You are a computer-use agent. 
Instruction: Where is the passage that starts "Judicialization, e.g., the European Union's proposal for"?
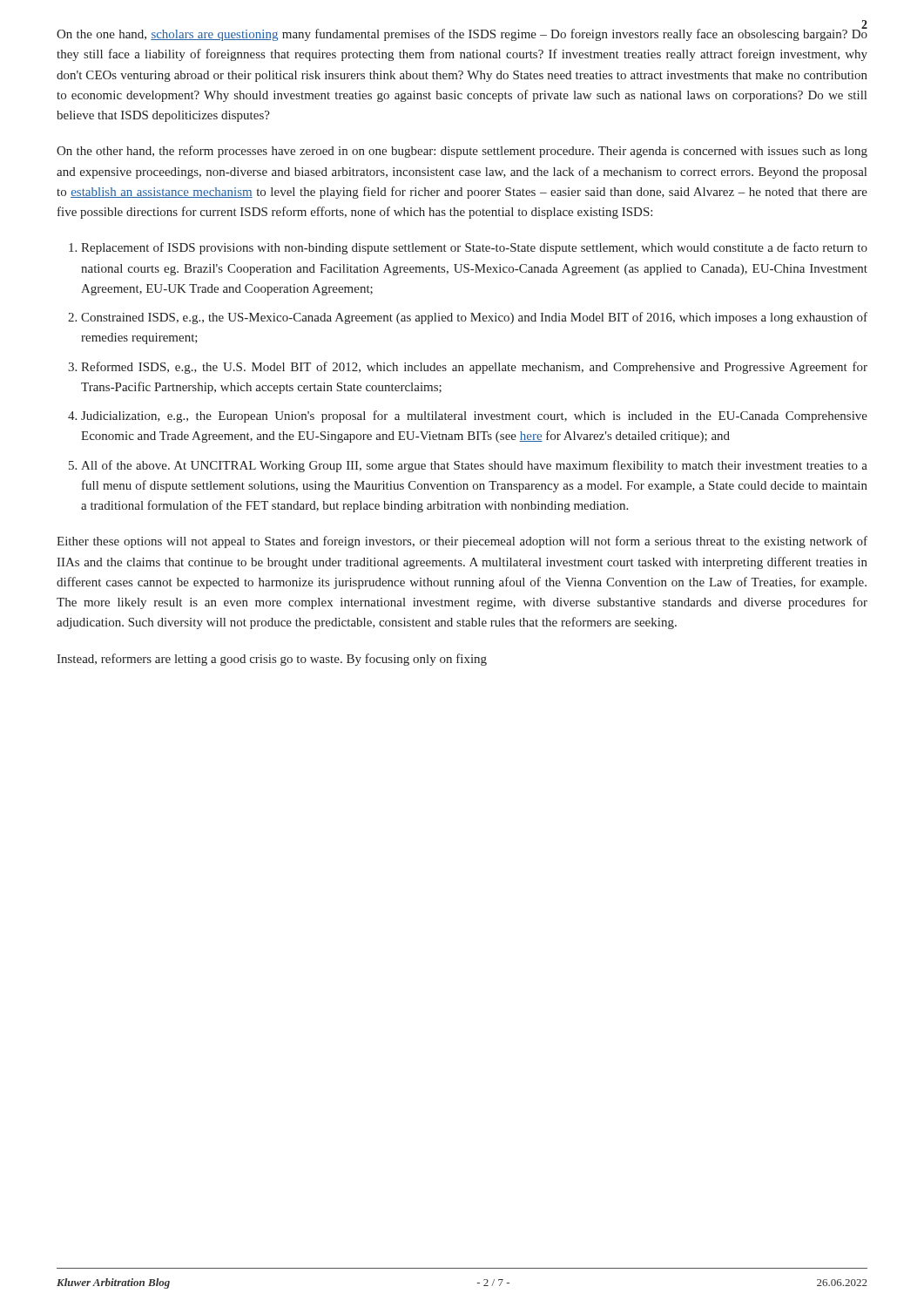click(x=474, y=426)
